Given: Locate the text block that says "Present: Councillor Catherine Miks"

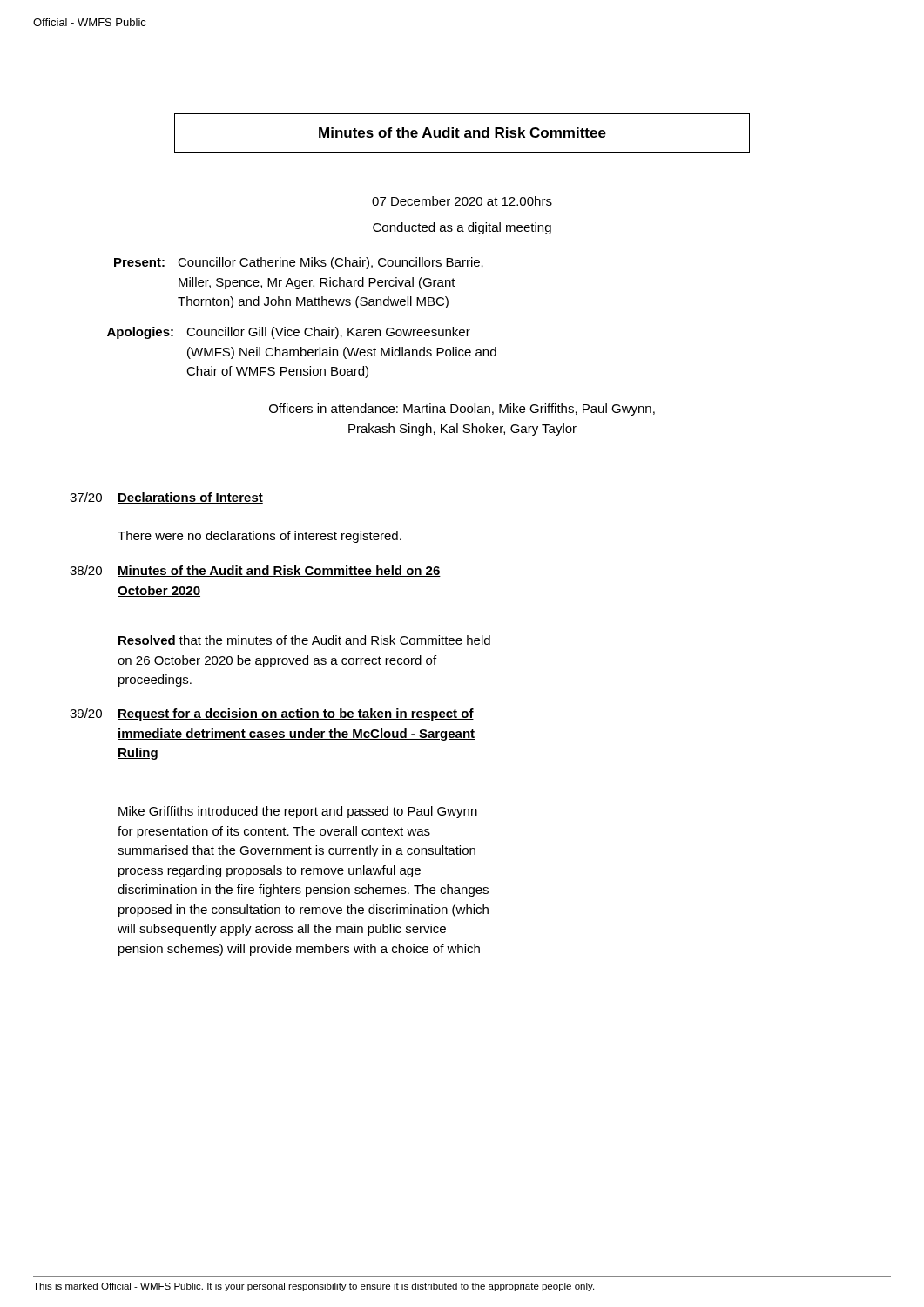Looking at the screenshot, I should [462, 282].
